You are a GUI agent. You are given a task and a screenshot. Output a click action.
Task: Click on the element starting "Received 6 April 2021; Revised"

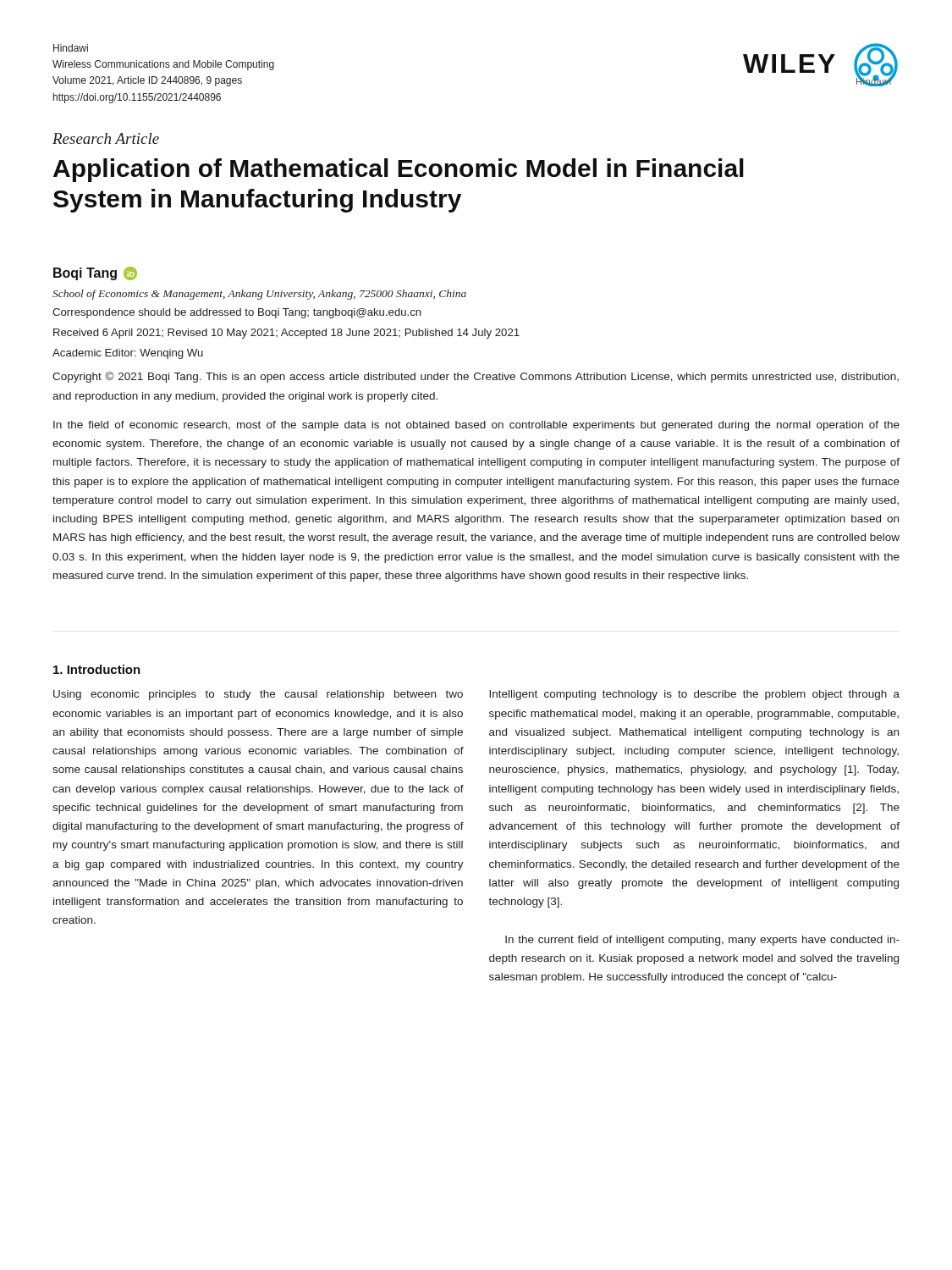[x=286, y=332]
